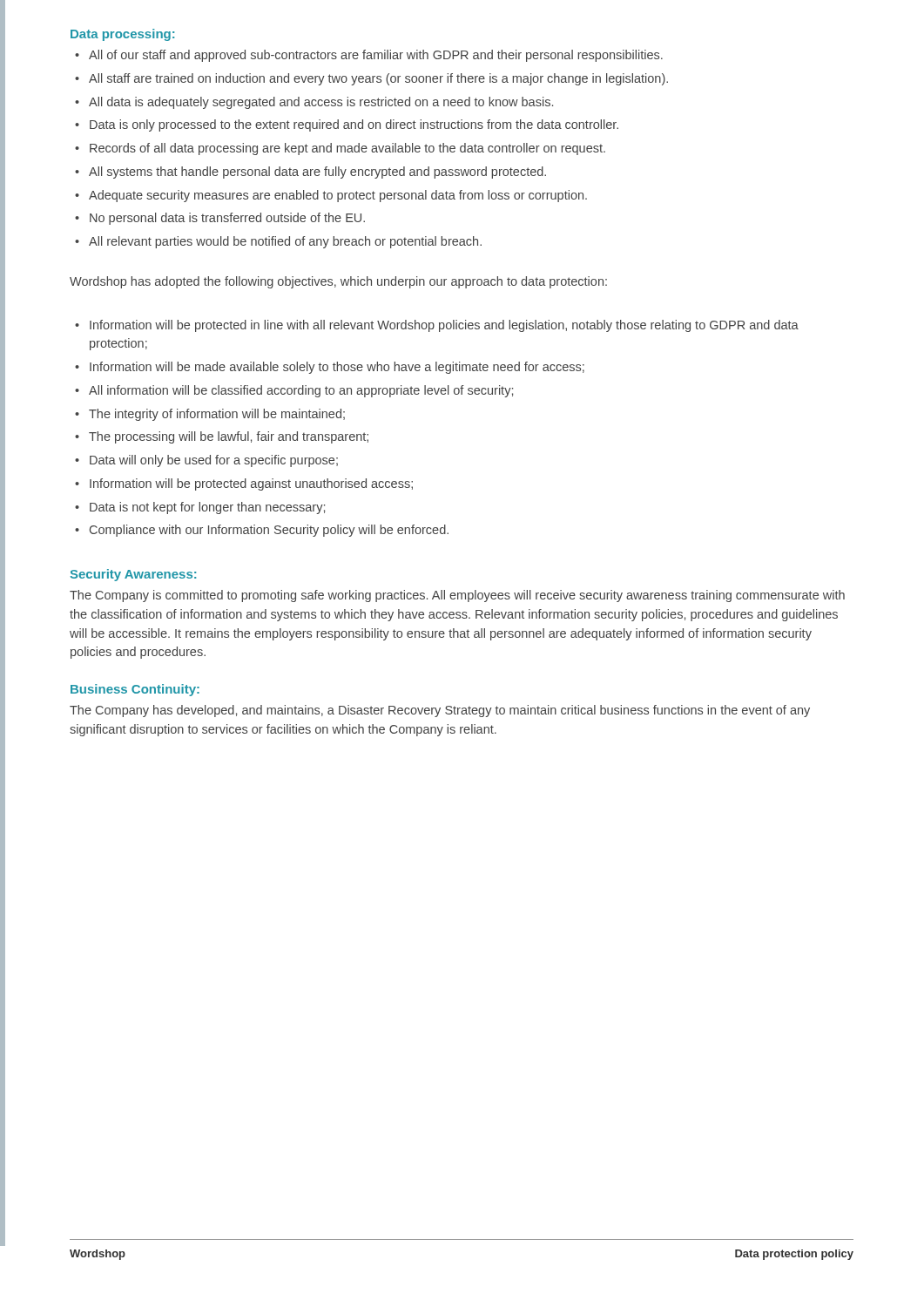Select the list item with the text "All staff are trained on"
Image resolution: width=924 pixels, height=1307 pixels.
[379, 78]
